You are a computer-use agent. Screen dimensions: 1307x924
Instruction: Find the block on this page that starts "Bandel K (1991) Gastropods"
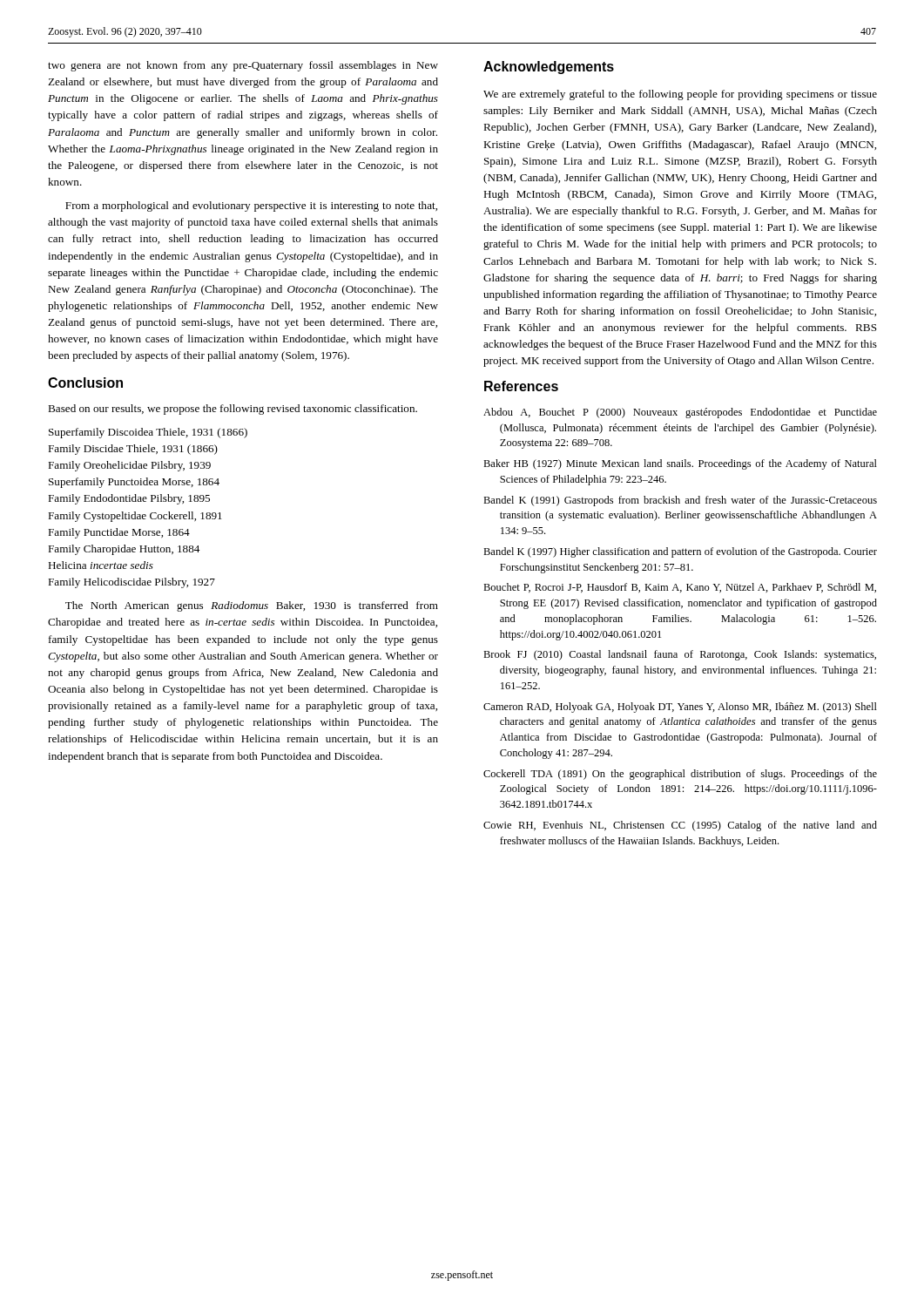tap(680, 516)
